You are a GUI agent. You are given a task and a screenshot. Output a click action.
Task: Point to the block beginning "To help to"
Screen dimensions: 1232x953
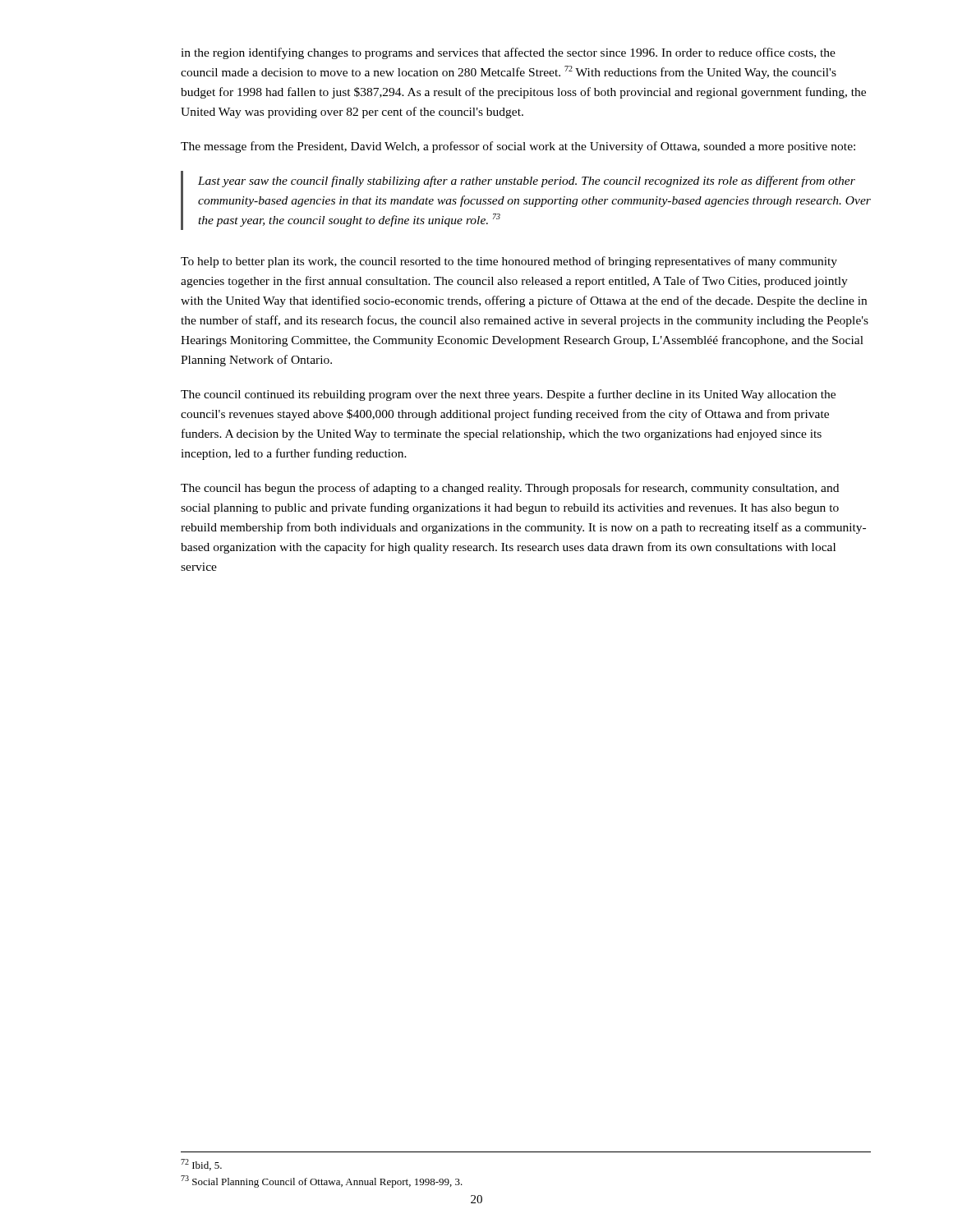tap(525, 310)
